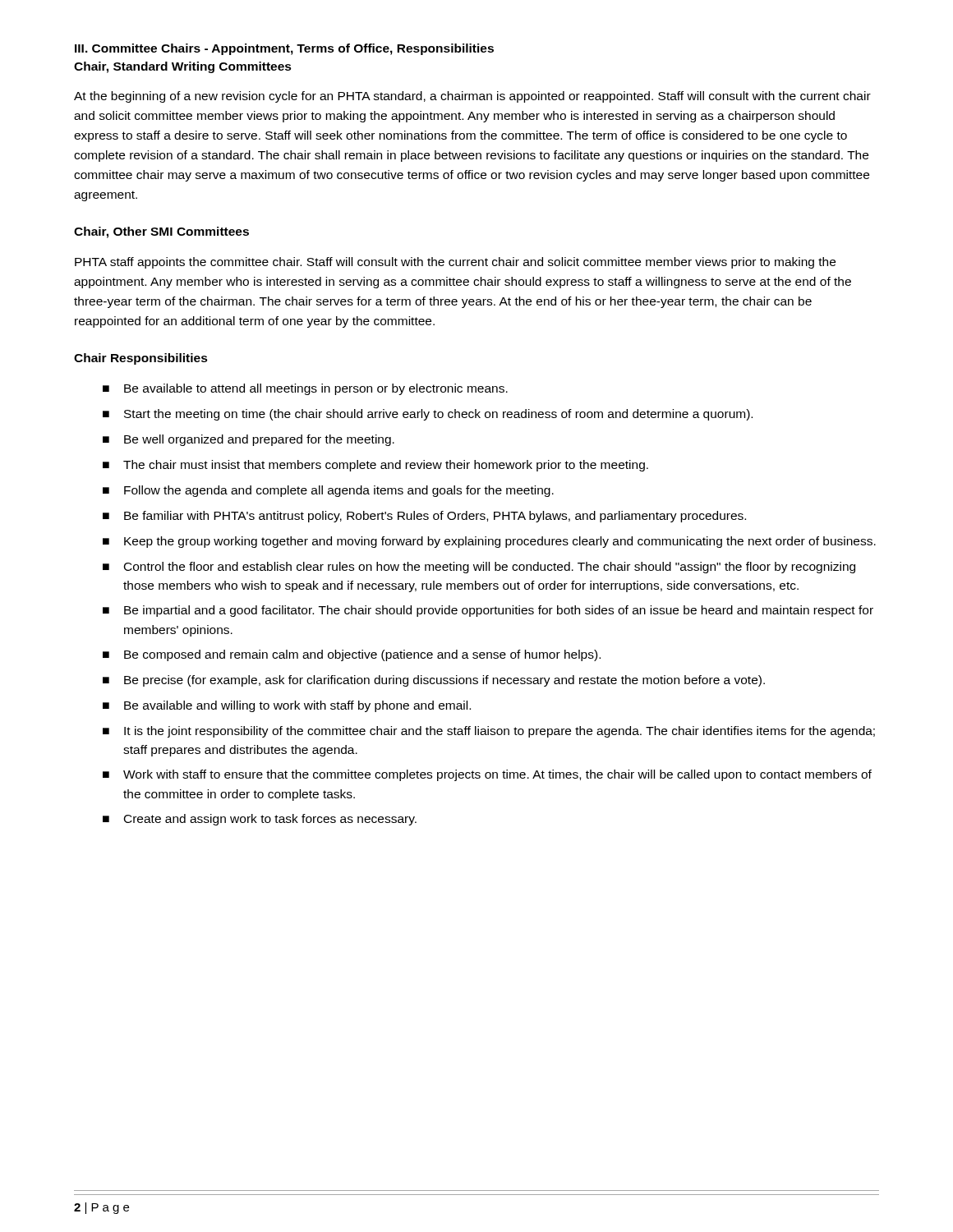The height and width of the screenshot is (1232, 953).
Task: Where is the passage that starts "PHTA staff appoints the committee"?
Action: point(463,291)
